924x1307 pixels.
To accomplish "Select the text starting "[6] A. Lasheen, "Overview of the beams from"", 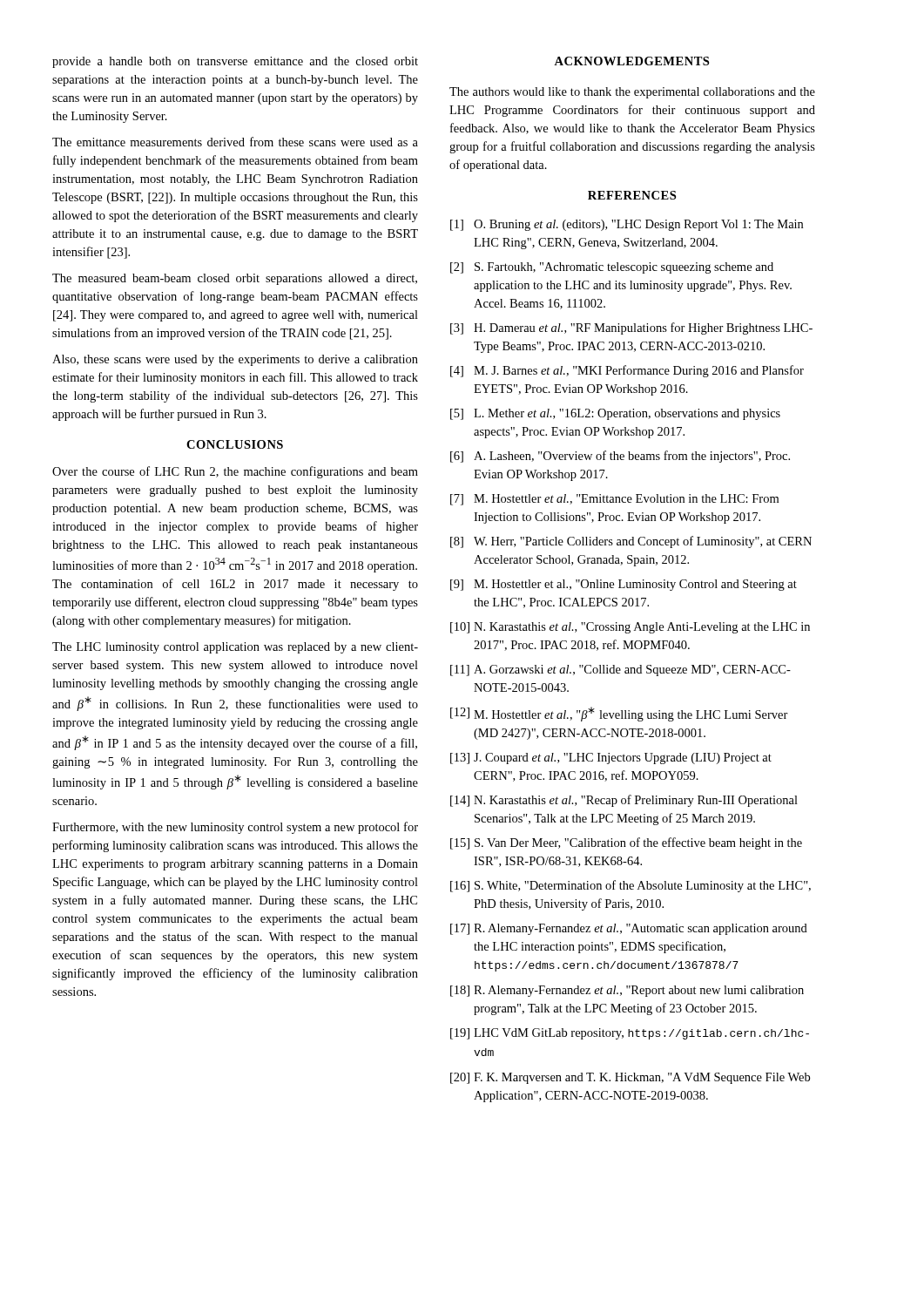I will pyautogui.click(x=632, y=466).
